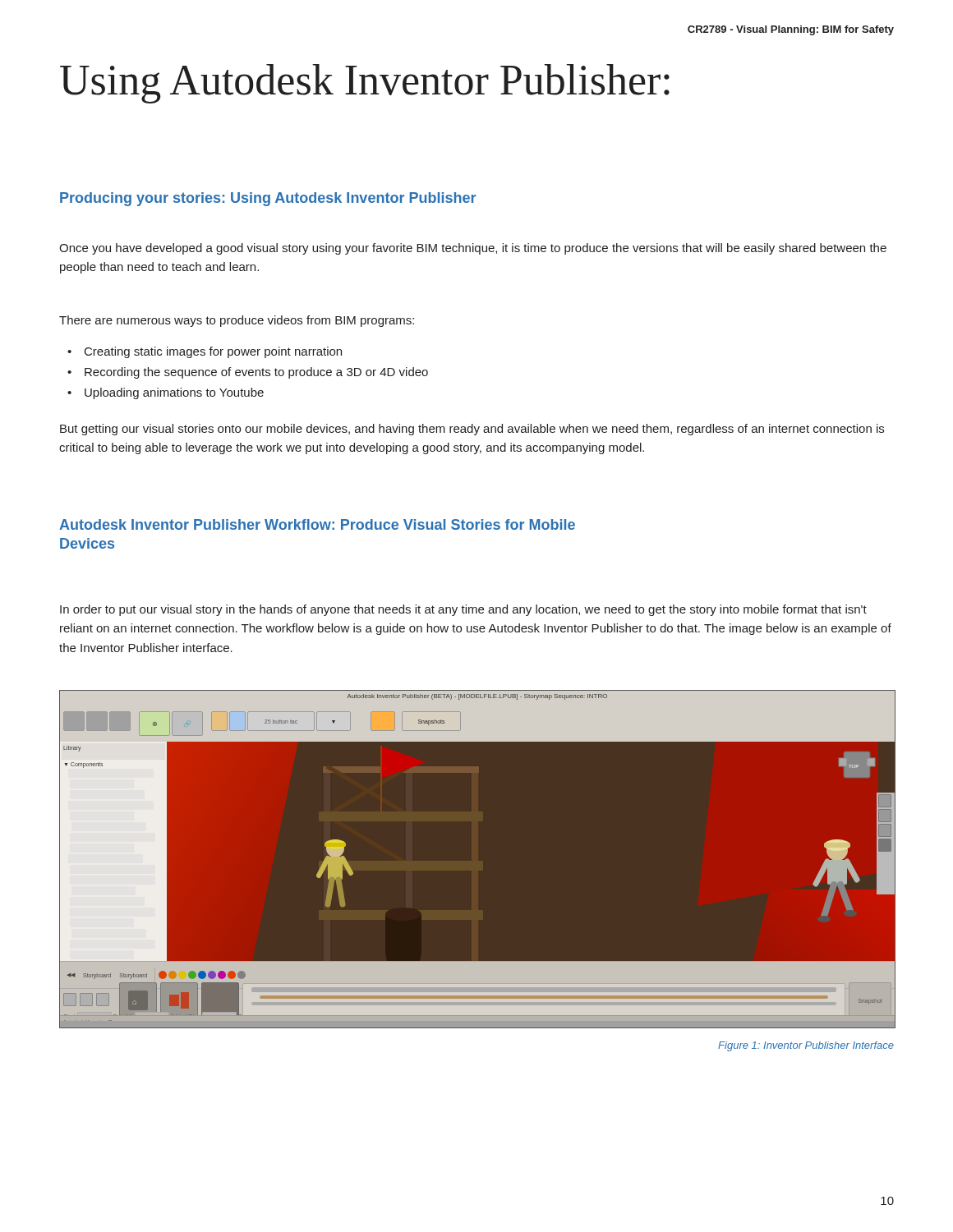This screenshot has width=953, height=1232.
Task: Click the passage that begins "In order to put our visual story in"
Action: [x=475, y=628]
